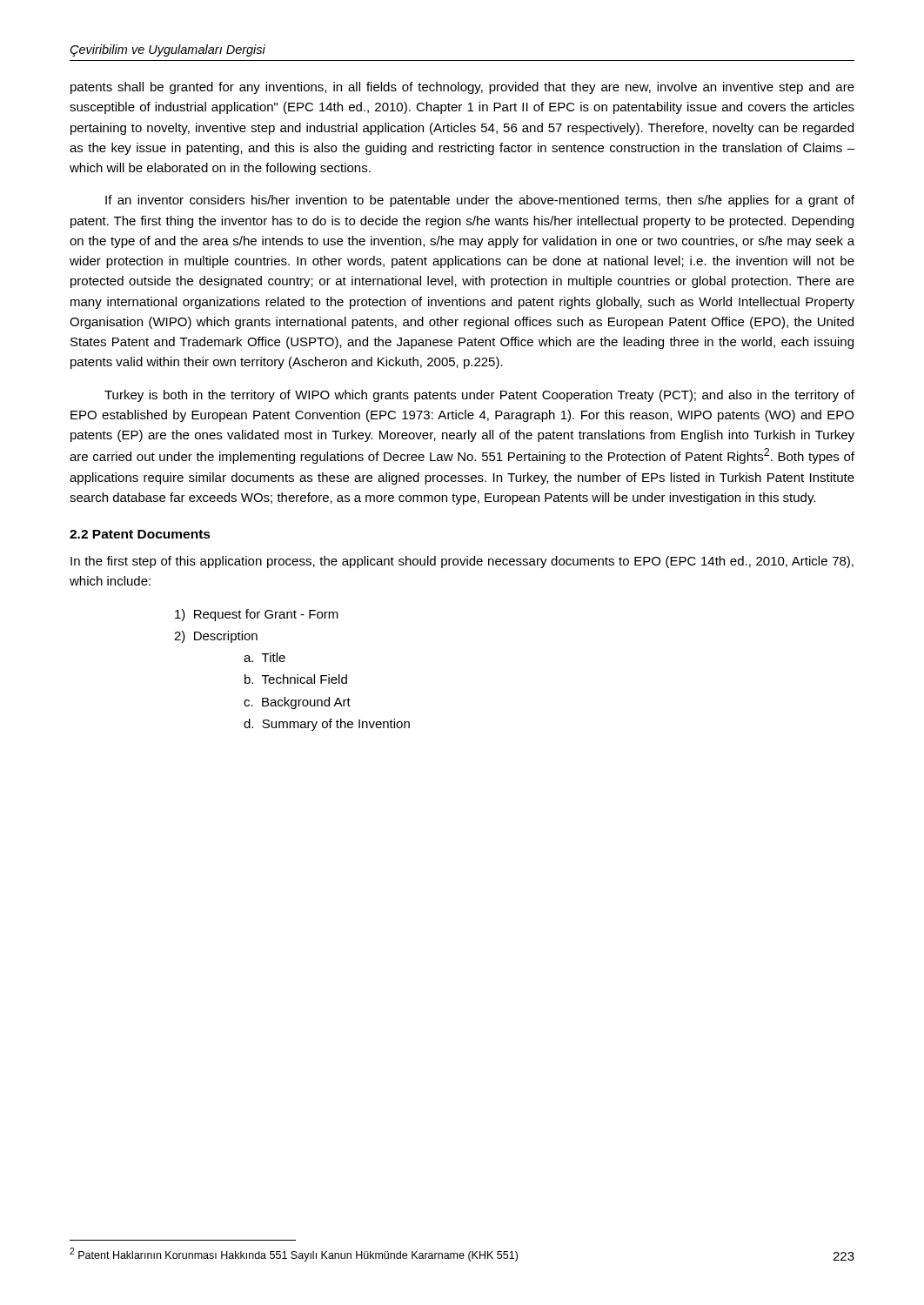This screenshot has height=1305, width=924.
Task: Navigate to the text starting "Turkey is both in the territory of WIPO"
Action: (462, 446)
